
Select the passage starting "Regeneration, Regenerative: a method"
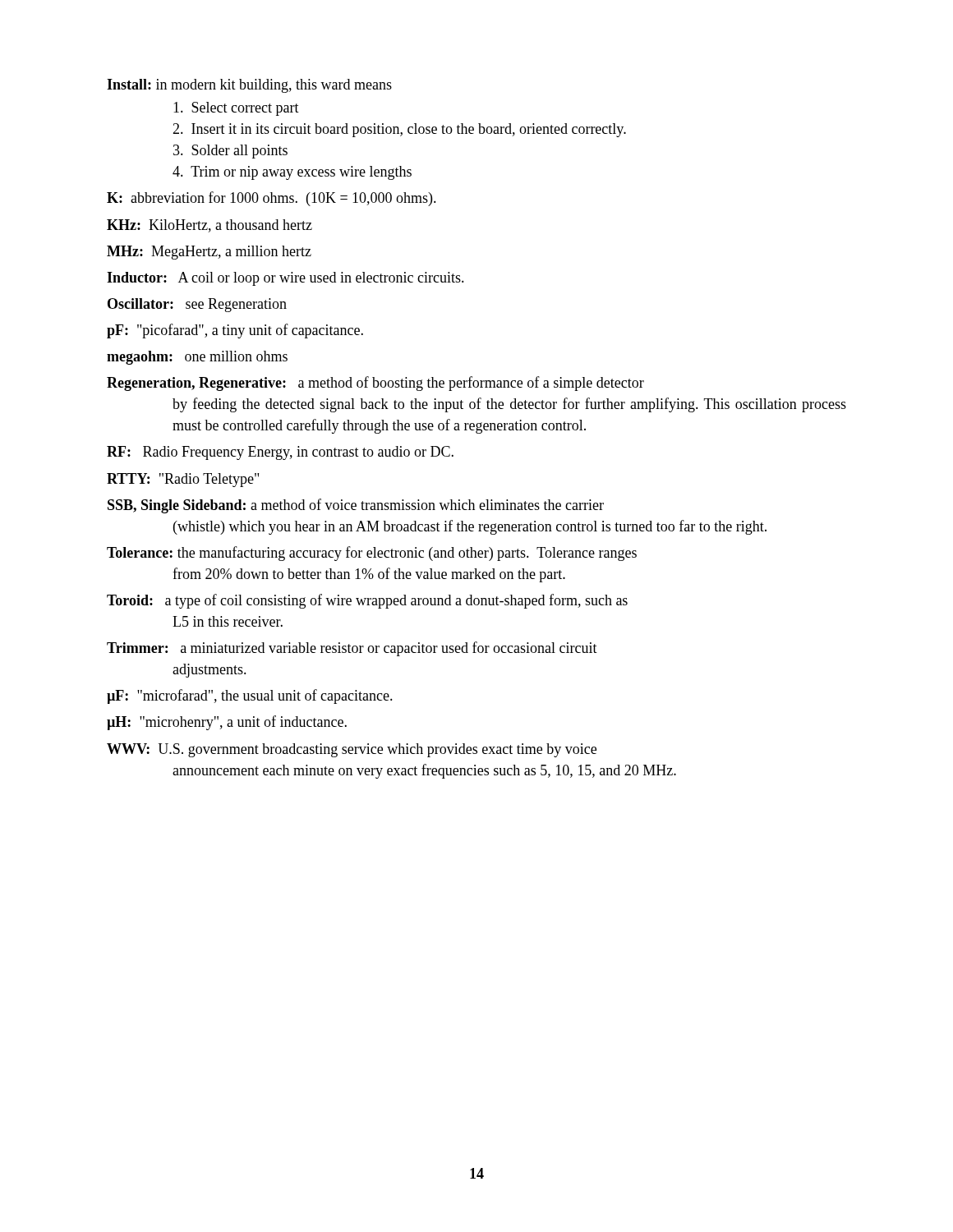click(x=476, y=406)
